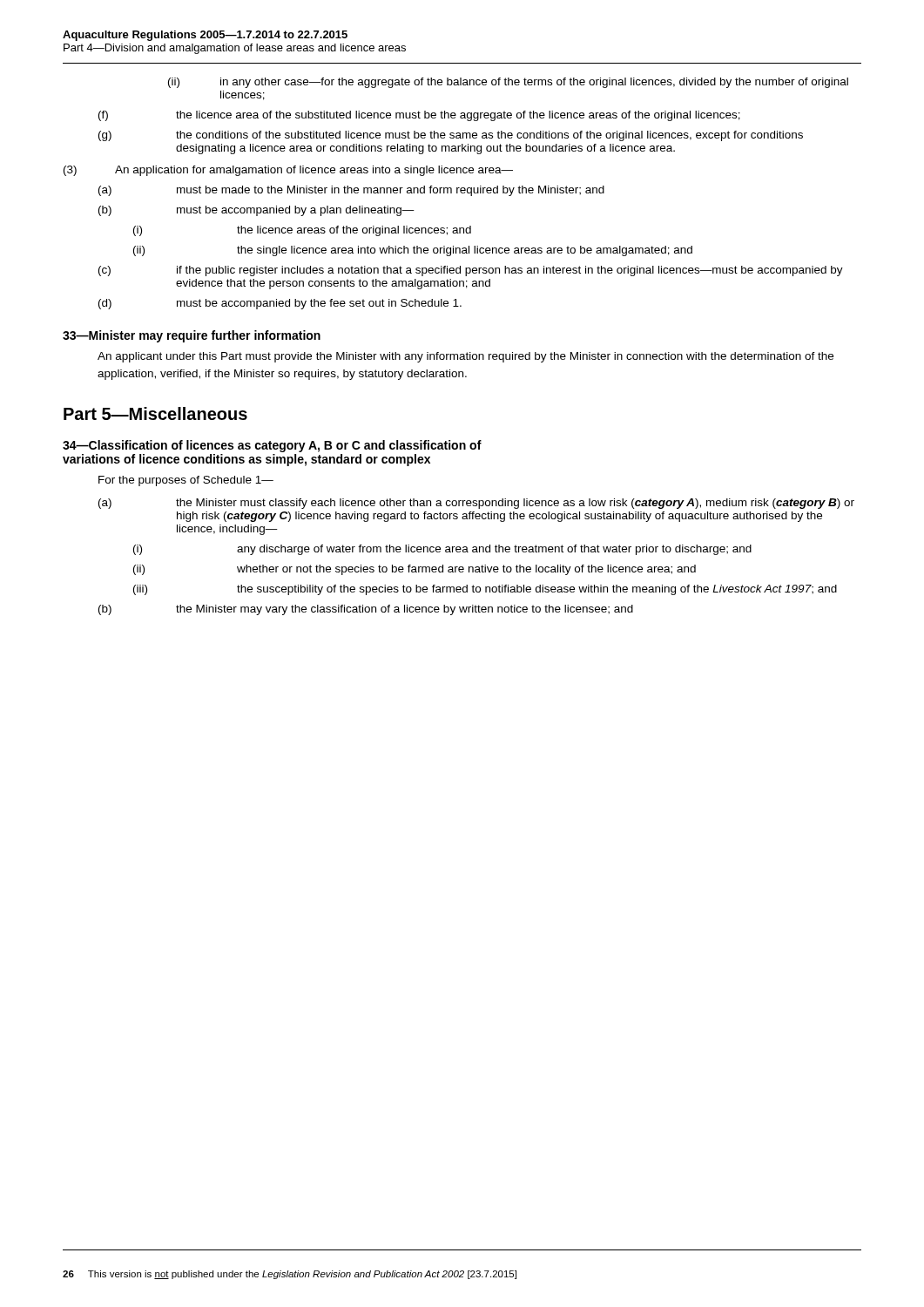Select the passage starting "(g) the conditions of the substituted licence"
The image size is (924, 1307).
pos(479,141)
